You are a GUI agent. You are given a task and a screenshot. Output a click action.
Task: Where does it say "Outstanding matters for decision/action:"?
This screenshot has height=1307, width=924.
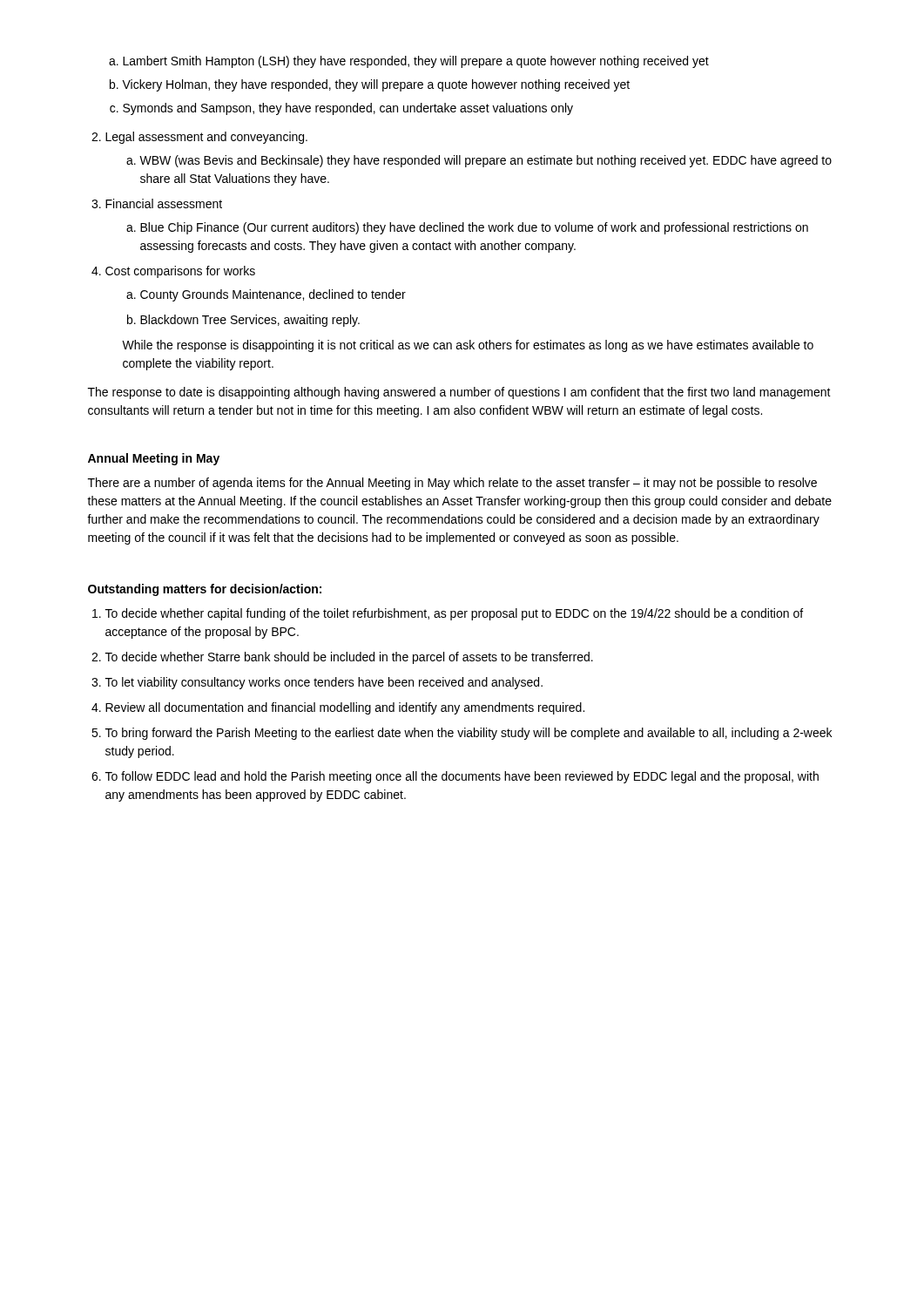205,589
